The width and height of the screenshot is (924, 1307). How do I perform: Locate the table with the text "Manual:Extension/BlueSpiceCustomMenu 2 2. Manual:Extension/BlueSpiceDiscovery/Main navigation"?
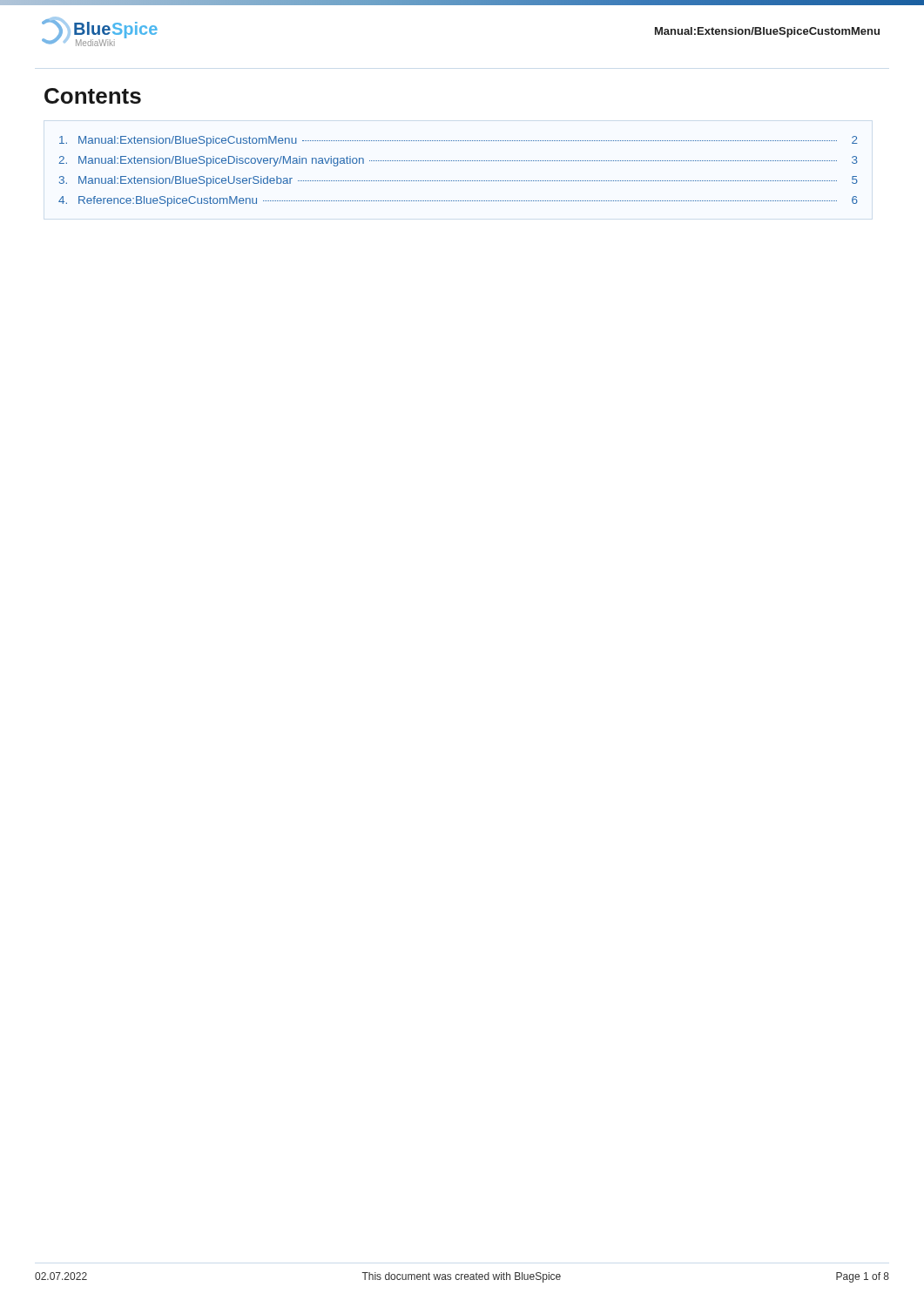coord(458,170)
